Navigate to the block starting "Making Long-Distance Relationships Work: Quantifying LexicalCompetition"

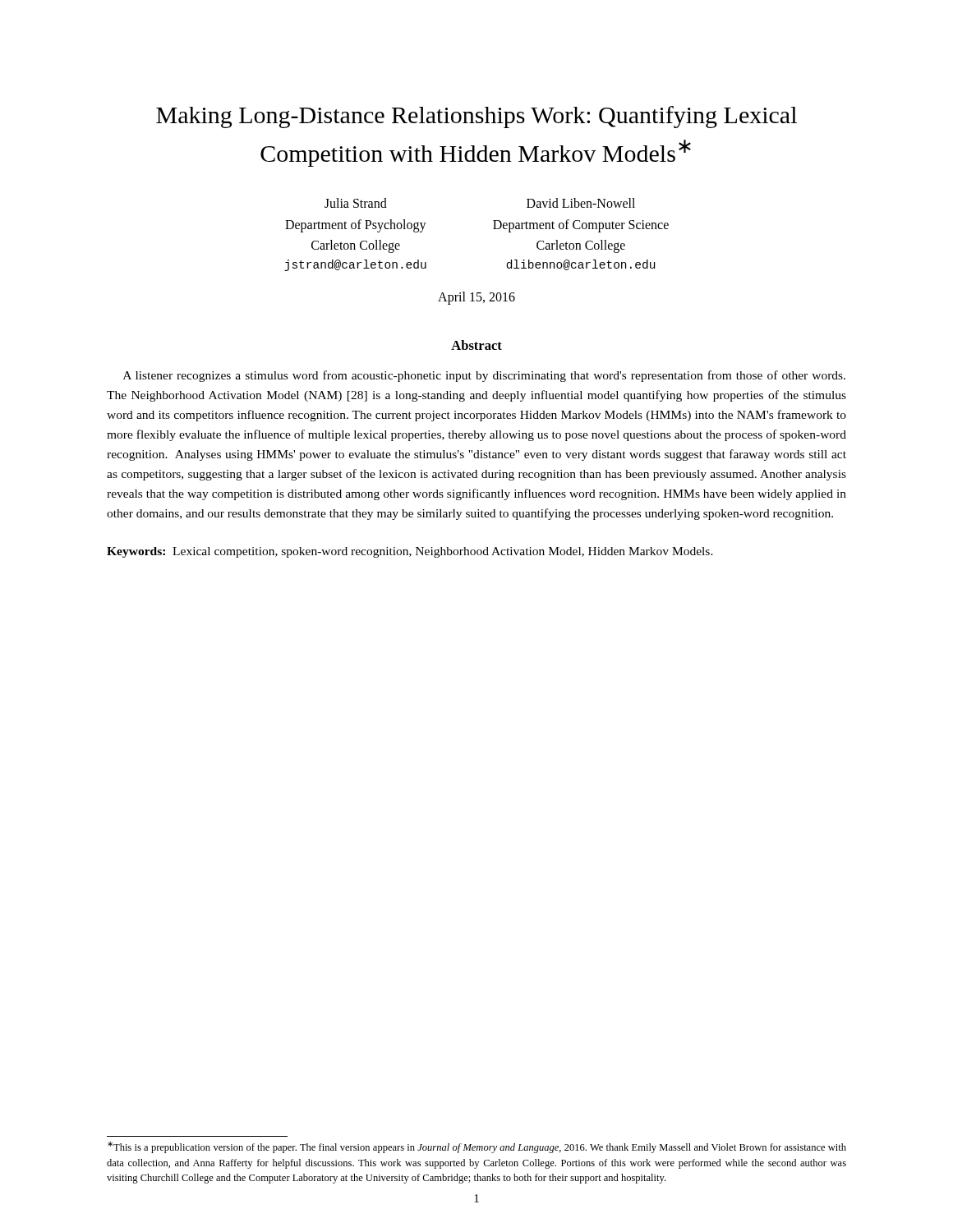(x=476, y=134)
